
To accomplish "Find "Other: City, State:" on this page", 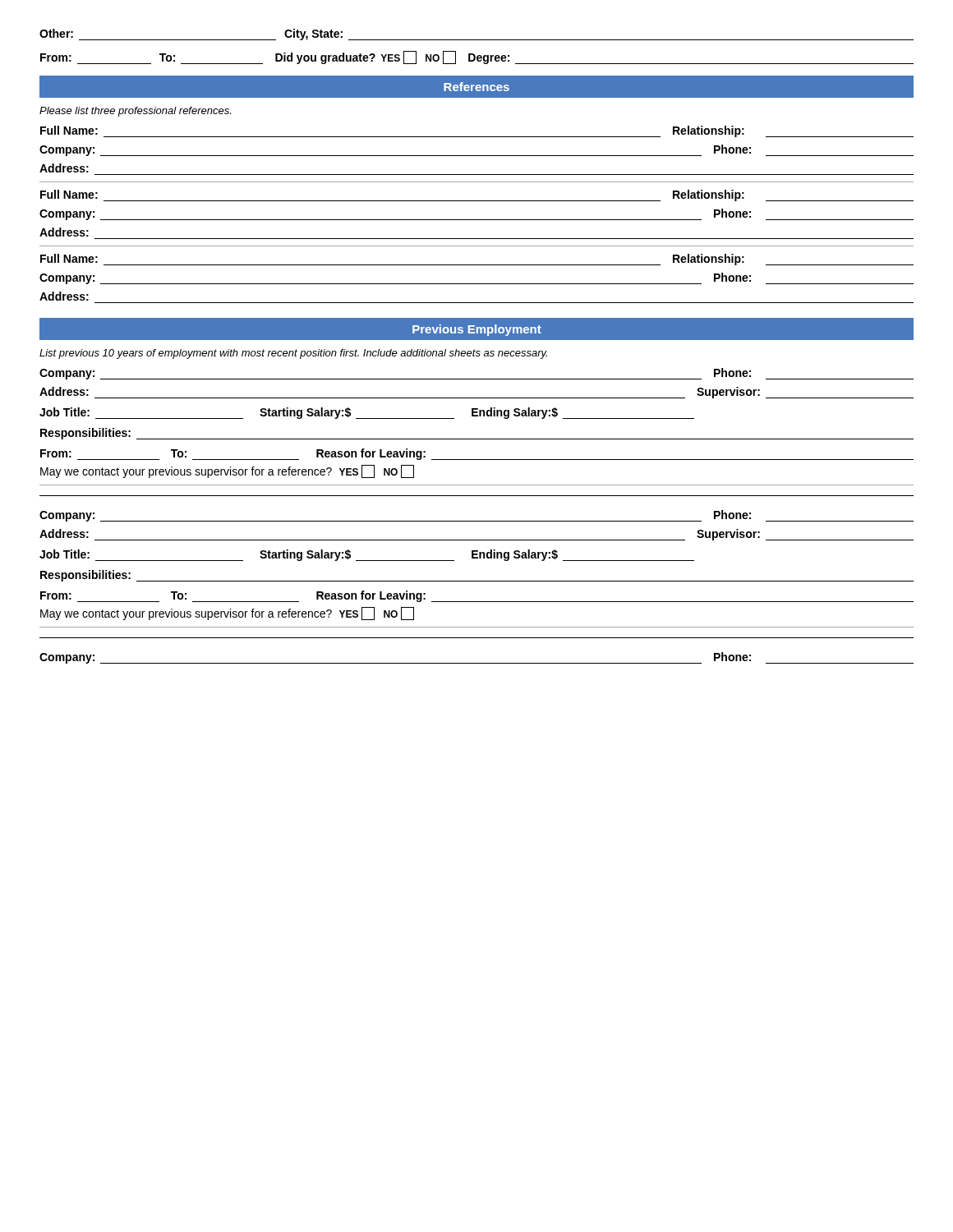I will (x=476, y=32).
